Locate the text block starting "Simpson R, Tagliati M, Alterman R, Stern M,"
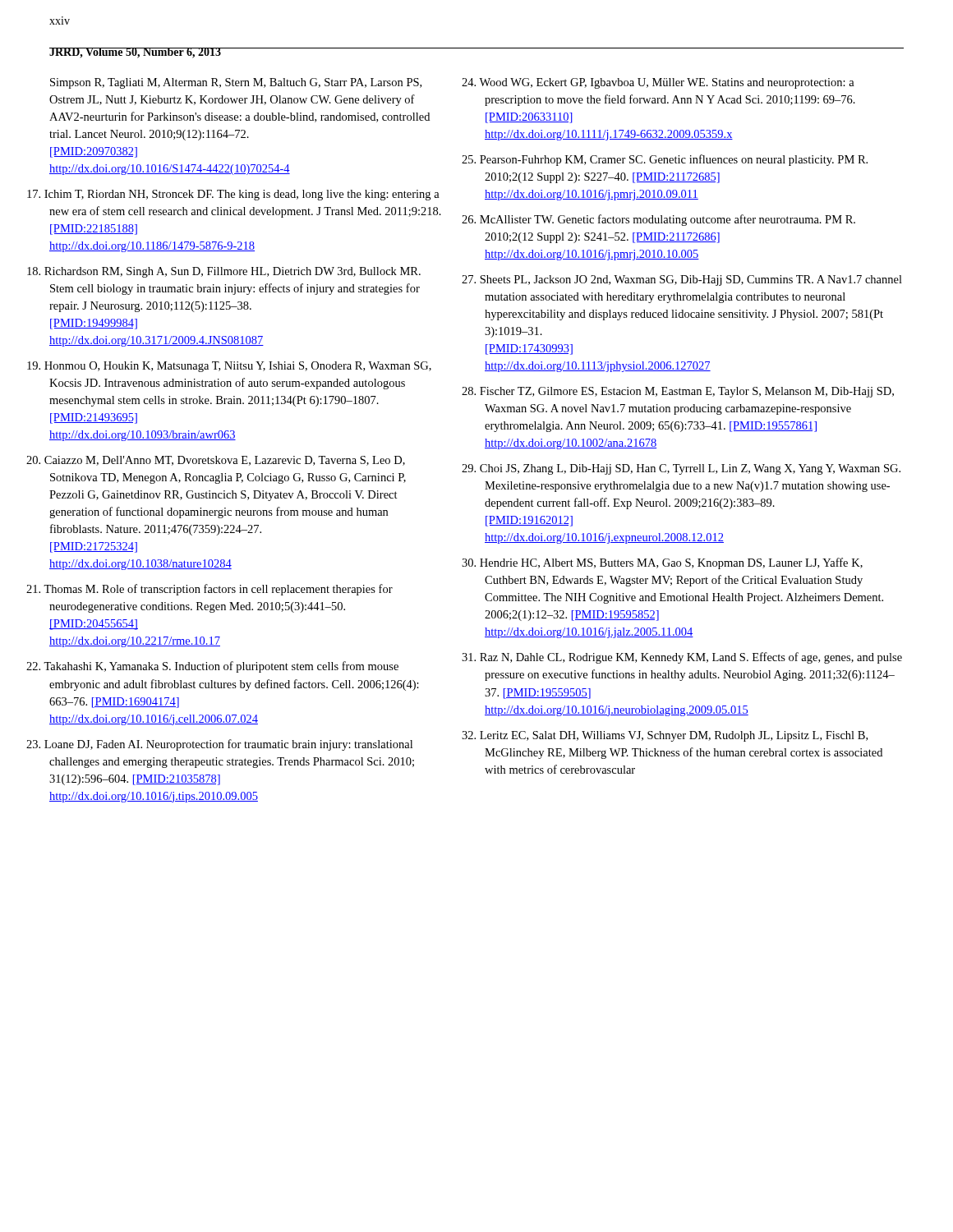The width and height of the screenshot is (953, 1232). (x=246, y=126)
